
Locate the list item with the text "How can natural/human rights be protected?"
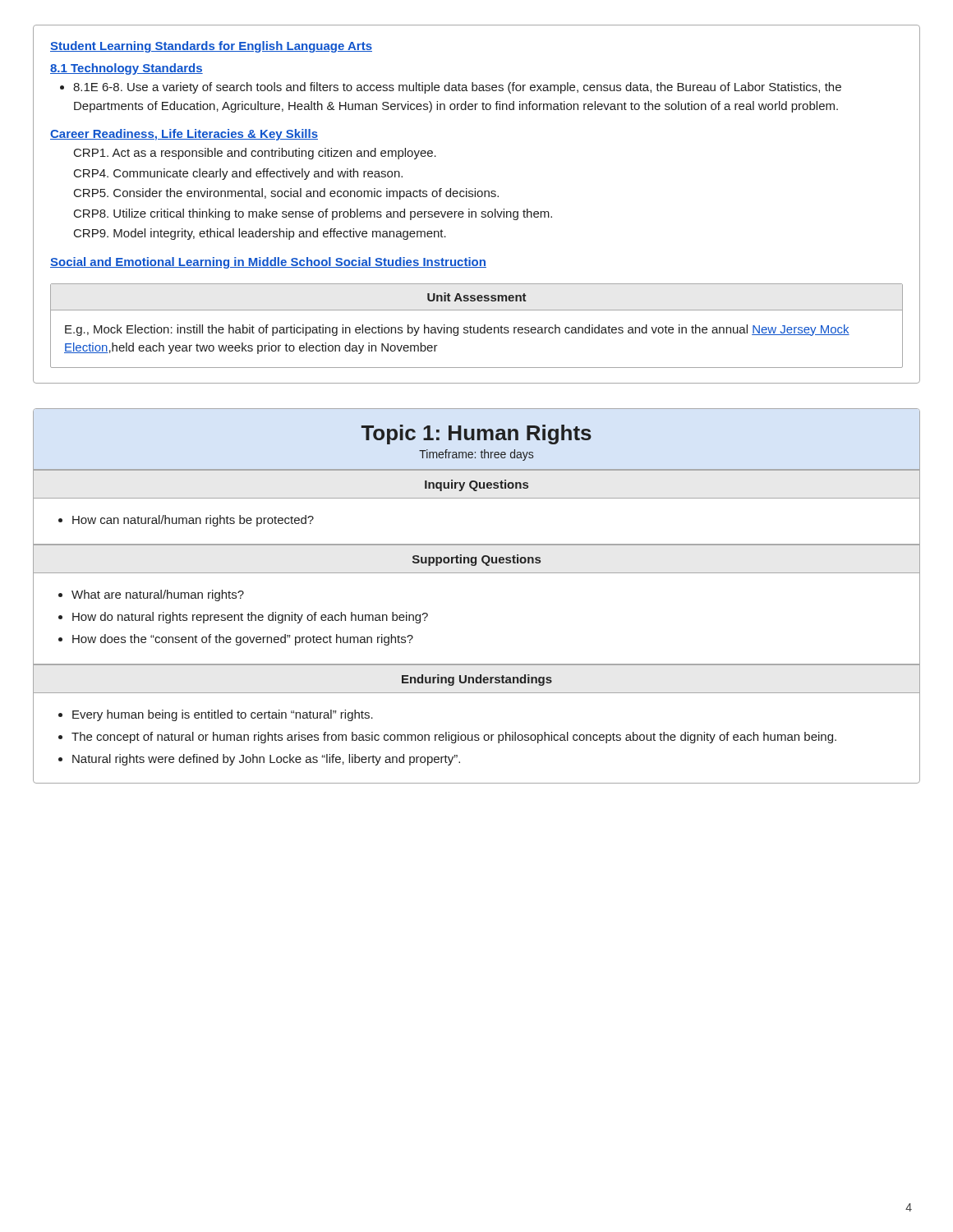pyautogui.click(x=193, y=519)
